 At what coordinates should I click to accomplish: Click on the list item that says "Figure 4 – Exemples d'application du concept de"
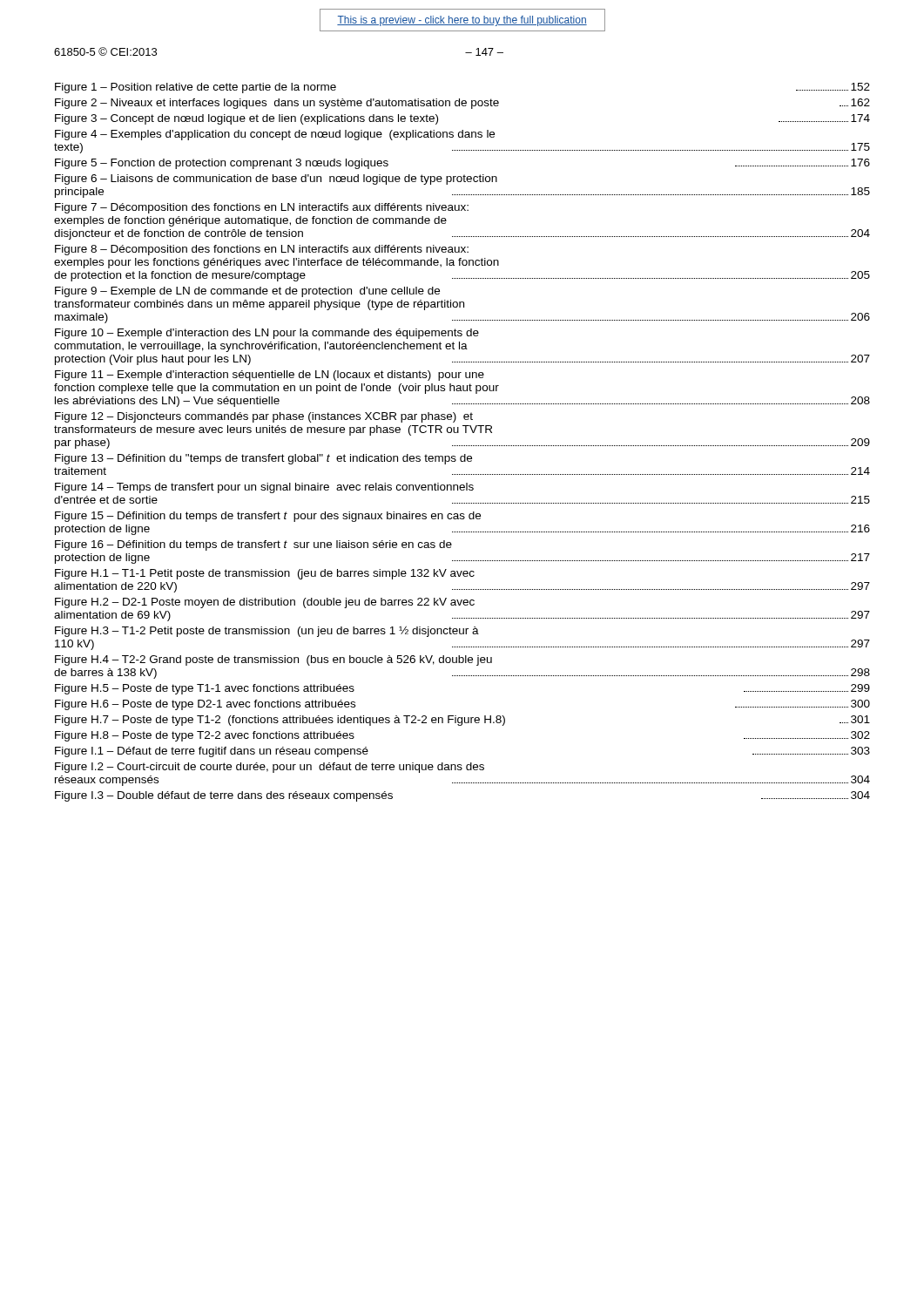(x=462, y=140)
